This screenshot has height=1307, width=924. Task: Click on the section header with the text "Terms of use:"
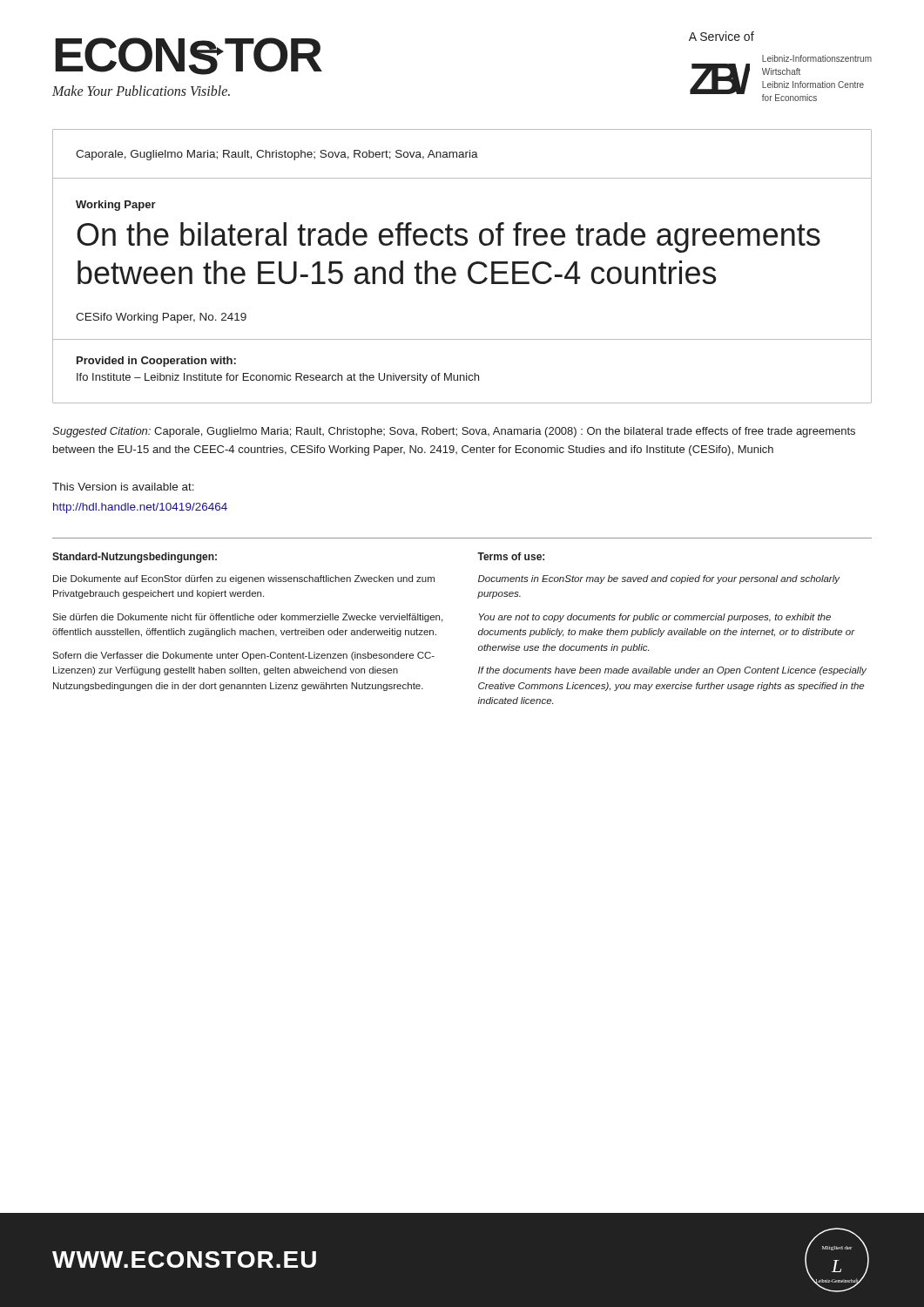[512, 557]
